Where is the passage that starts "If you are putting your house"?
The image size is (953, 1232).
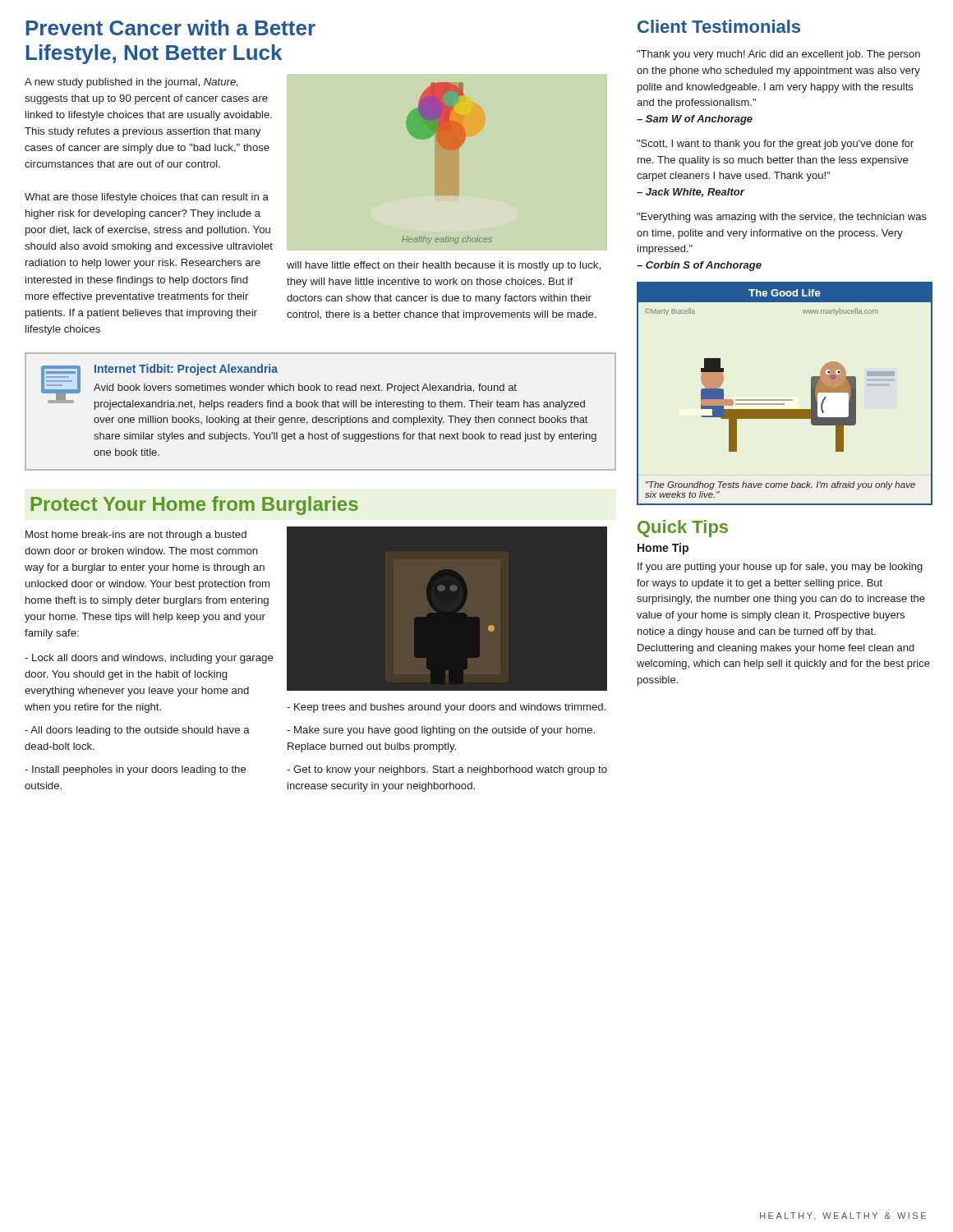coord(783,623)
